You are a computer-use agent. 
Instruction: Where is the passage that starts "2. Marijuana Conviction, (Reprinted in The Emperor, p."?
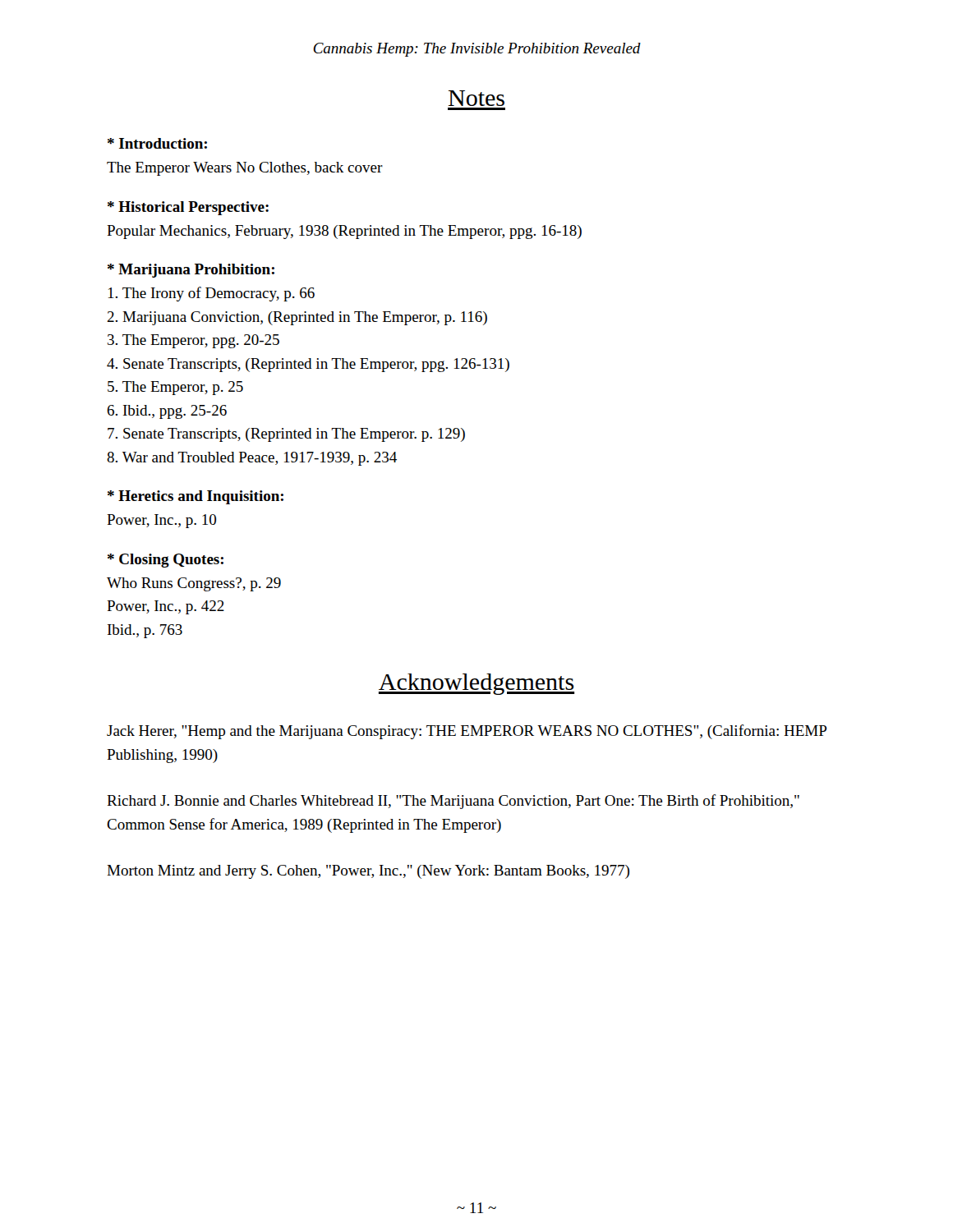coord(297,316)
